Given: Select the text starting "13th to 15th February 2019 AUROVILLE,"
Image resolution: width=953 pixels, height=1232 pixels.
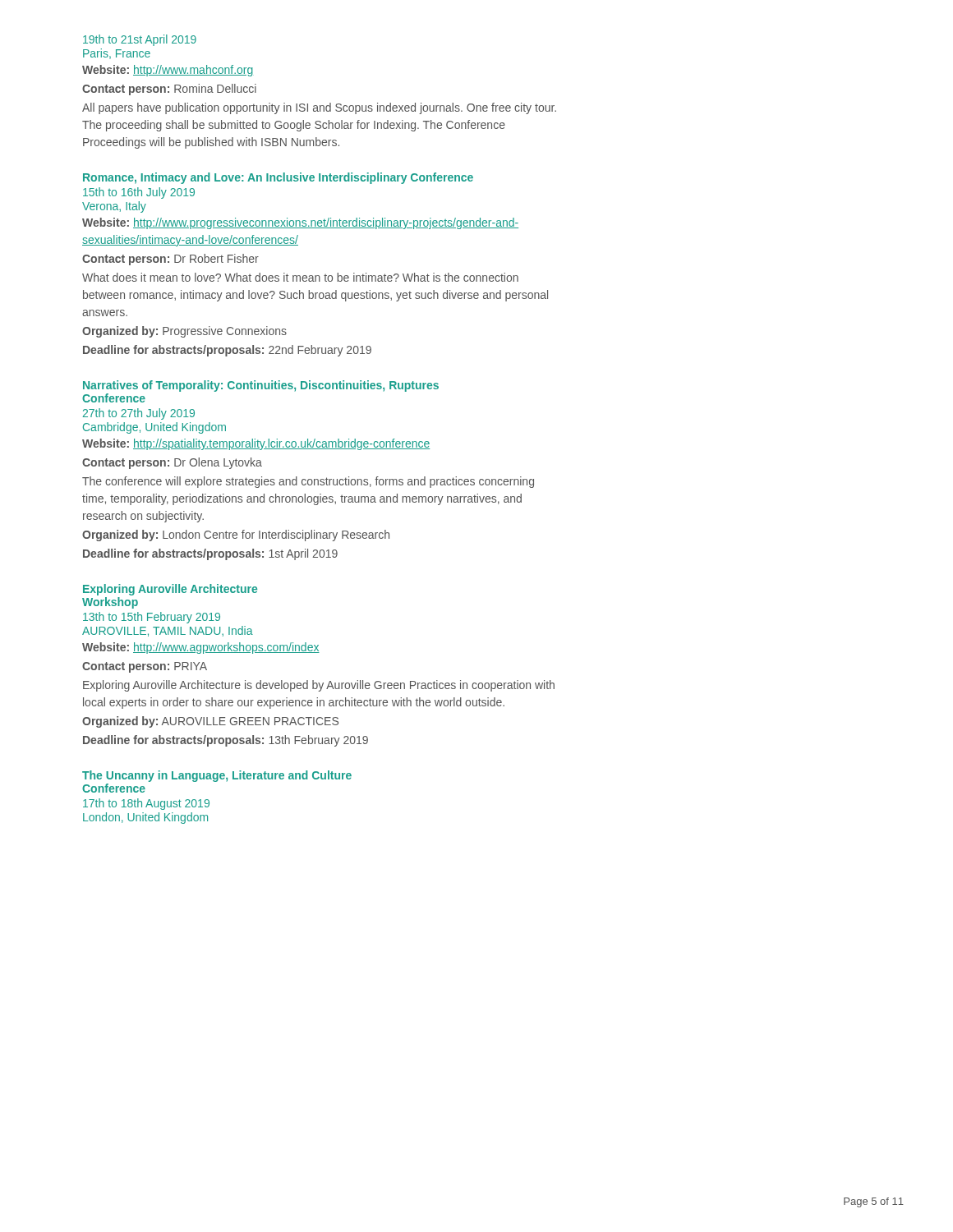Looking at the screenshot, I should point(493,680).
